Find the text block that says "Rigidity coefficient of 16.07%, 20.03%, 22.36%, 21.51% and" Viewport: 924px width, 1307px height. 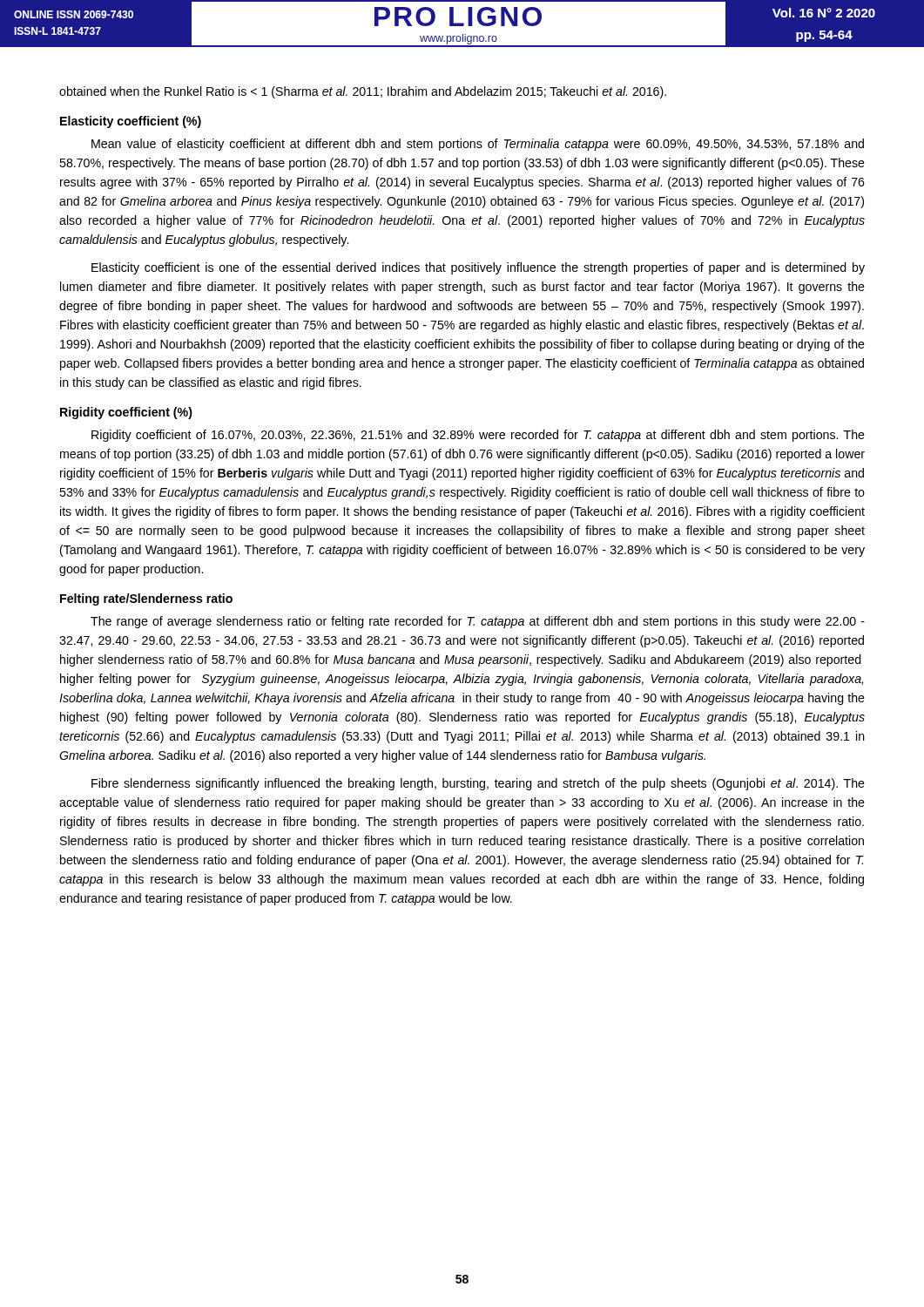coord(462,502)
